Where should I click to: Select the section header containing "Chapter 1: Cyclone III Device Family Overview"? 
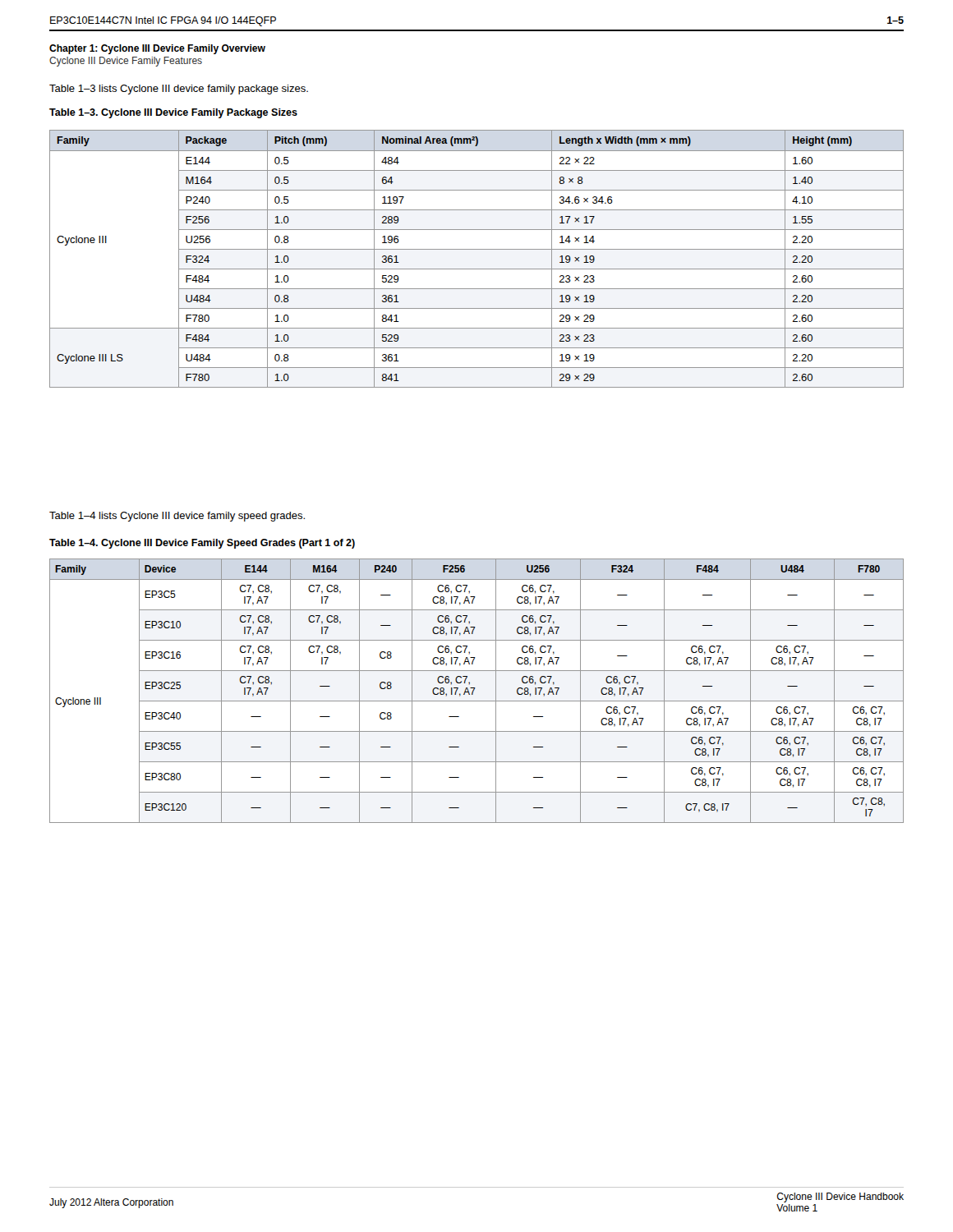[157, 48]
